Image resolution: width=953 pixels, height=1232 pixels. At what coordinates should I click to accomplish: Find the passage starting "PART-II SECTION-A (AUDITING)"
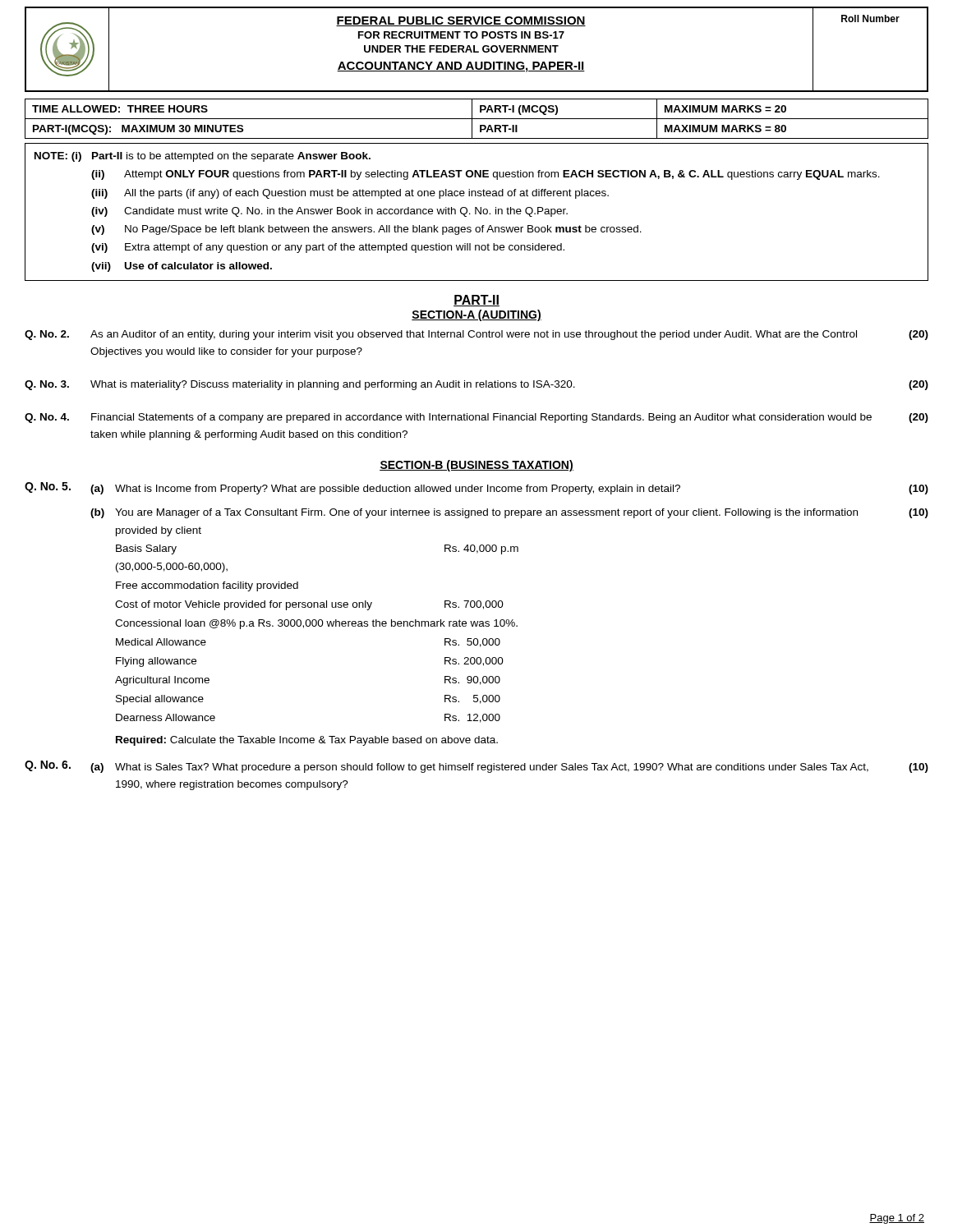click(476, 307)
